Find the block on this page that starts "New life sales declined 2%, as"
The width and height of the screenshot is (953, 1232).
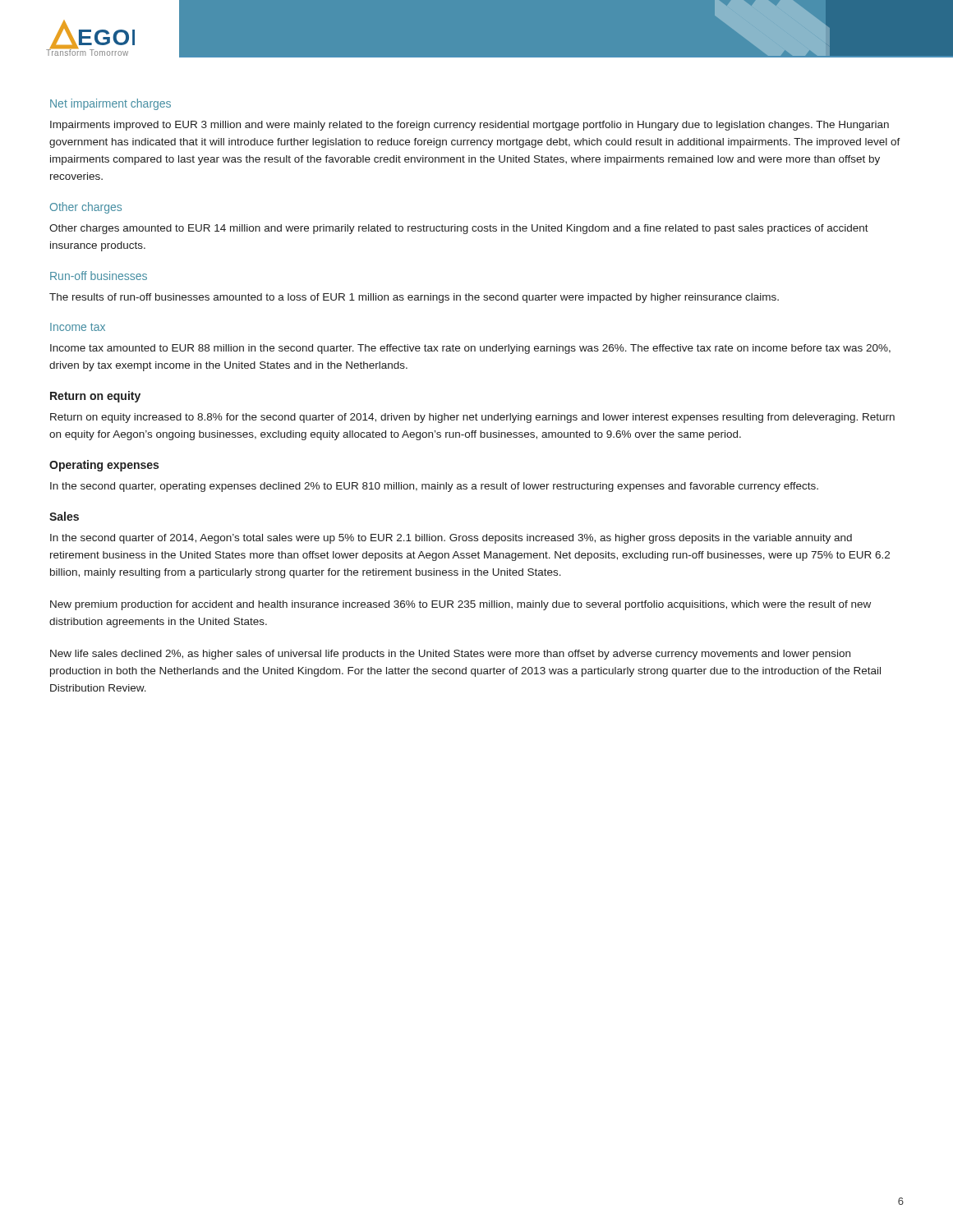click(x=465, y=670)
